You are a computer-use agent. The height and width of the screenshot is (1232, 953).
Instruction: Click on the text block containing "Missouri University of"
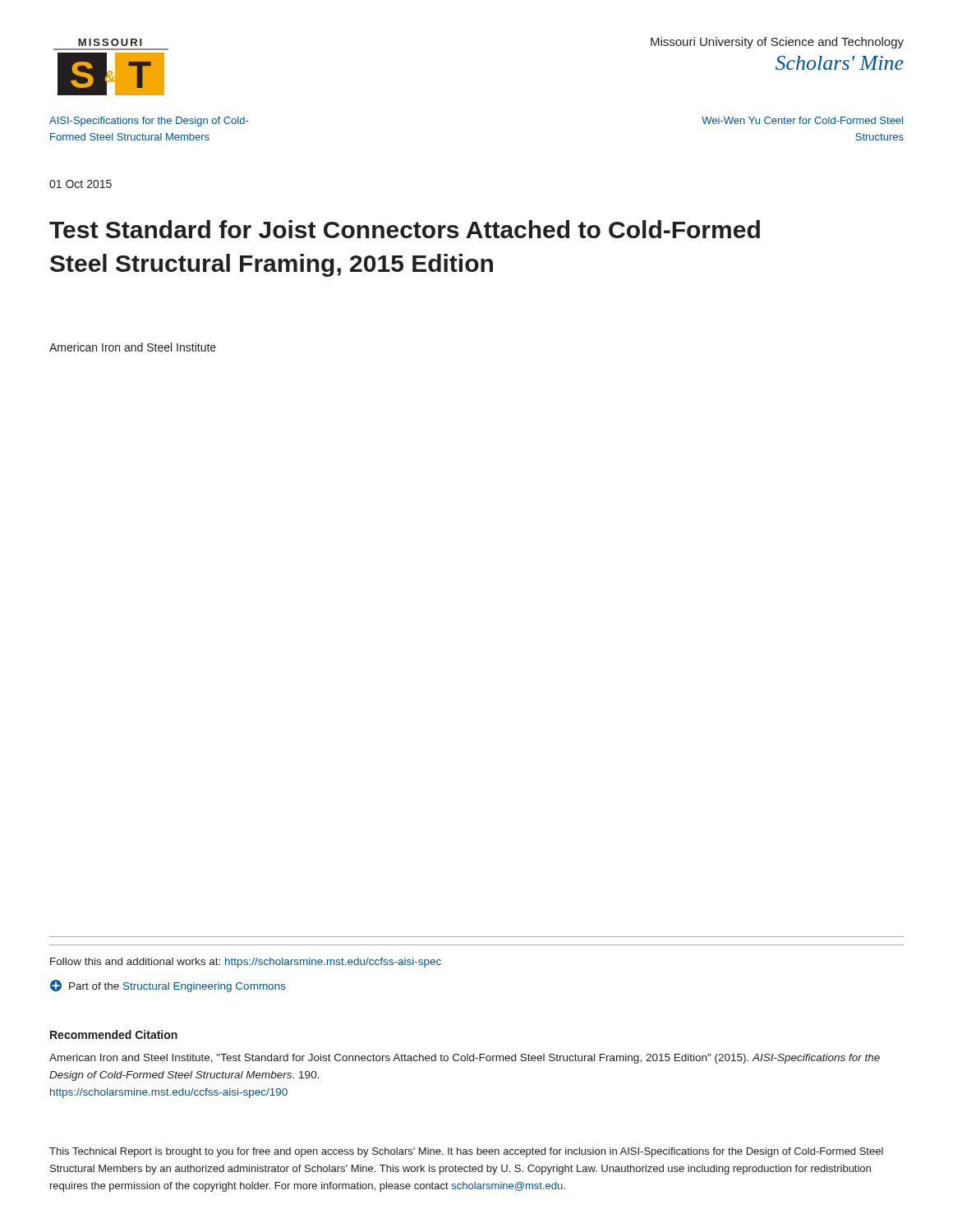pos(777,43)
